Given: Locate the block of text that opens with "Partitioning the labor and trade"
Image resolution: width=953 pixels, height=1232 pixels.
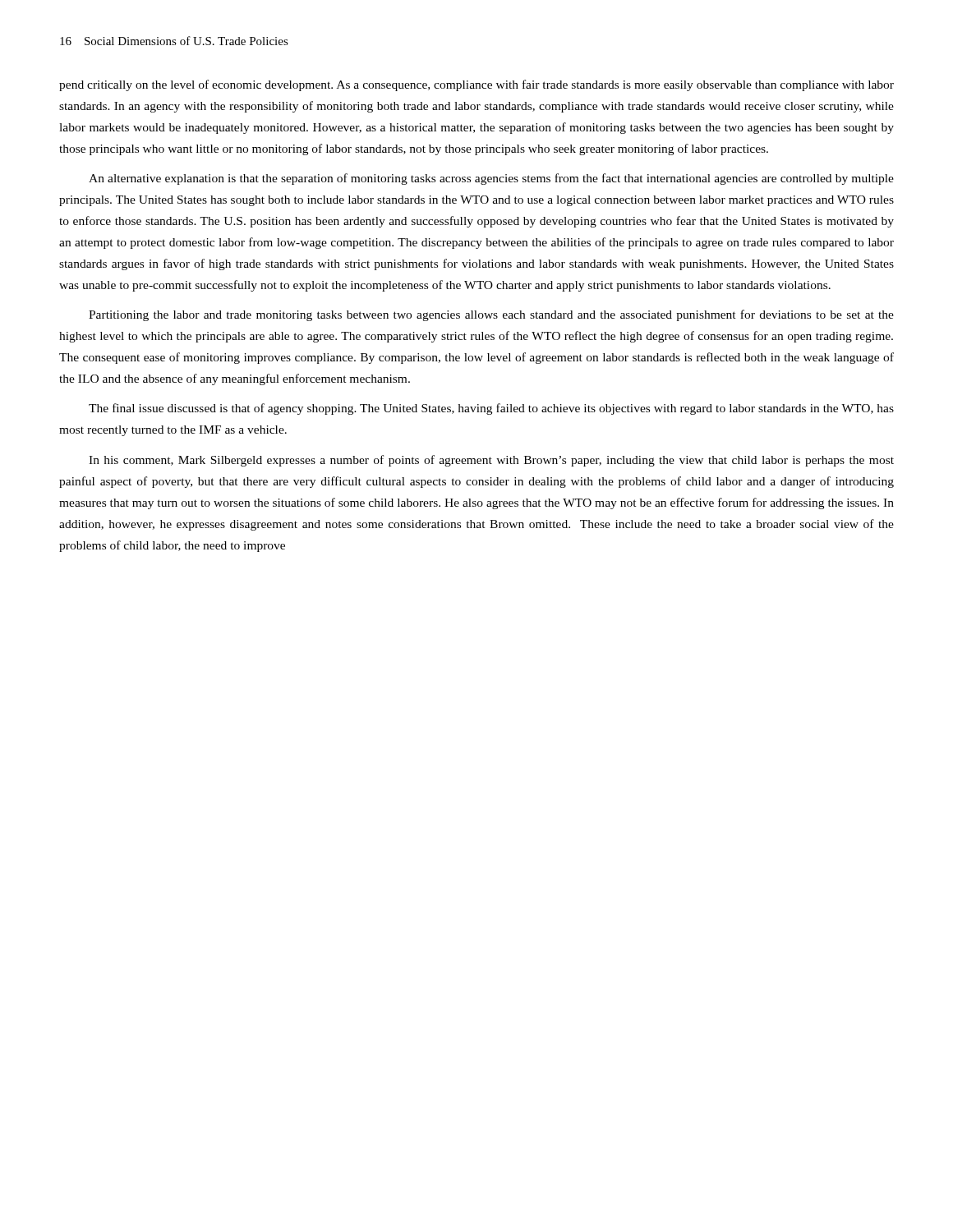Looking at the screenshot, I should coord(476,346).
